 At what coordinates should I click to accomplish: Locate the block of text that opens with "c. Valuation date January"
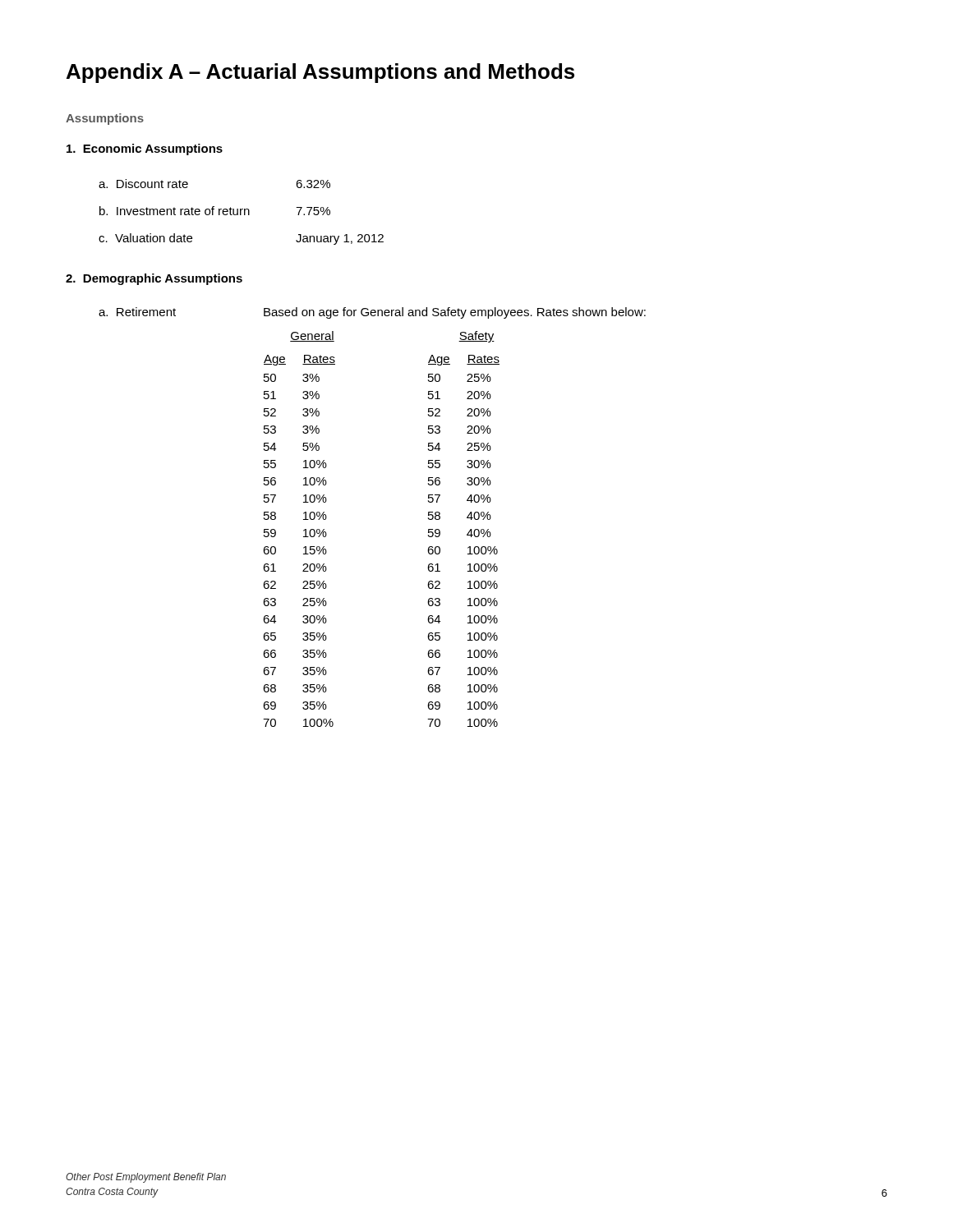144,239
